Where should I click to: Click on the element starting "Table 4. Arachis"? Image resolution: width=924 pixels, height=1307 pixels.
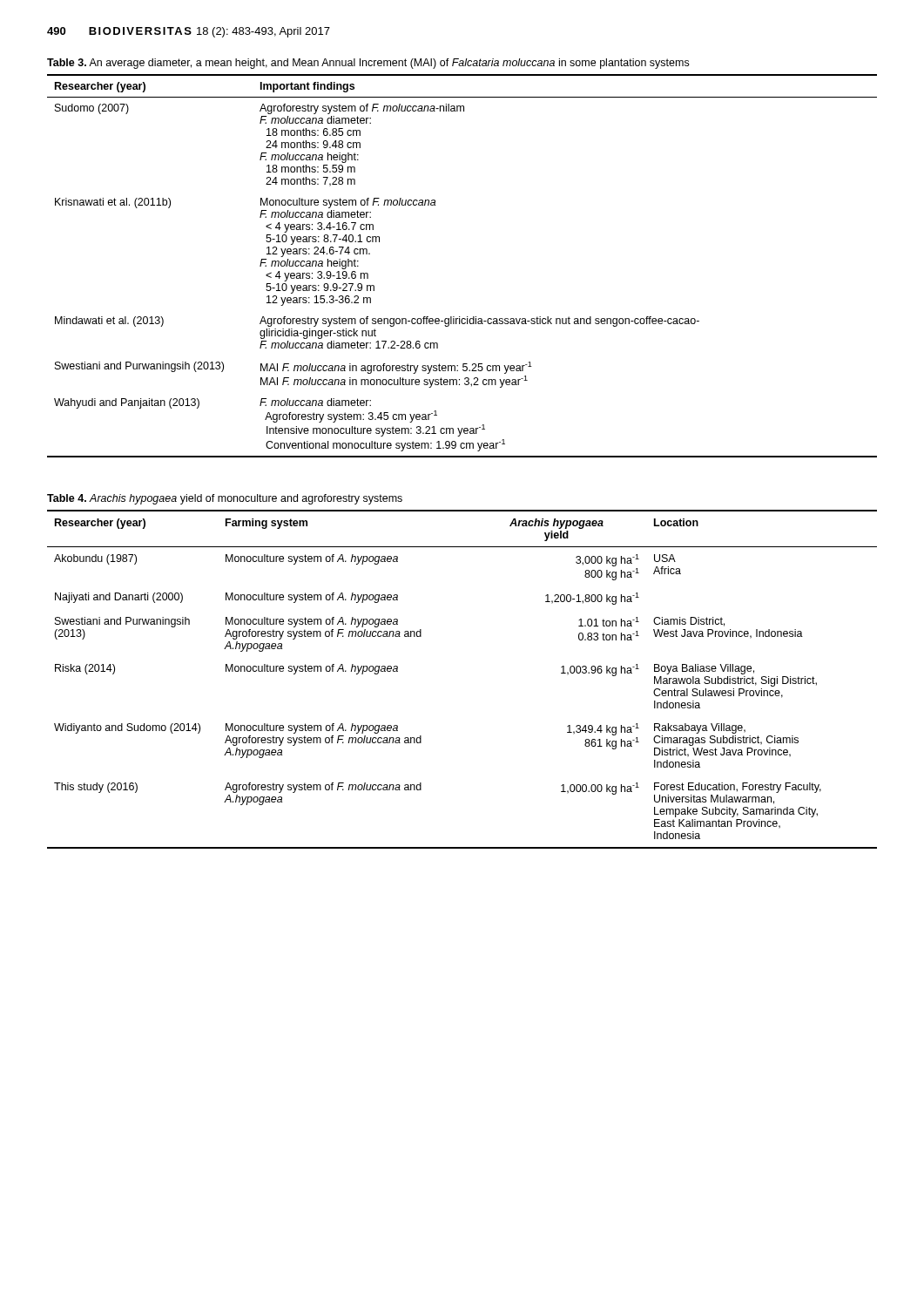pos(225,498)
